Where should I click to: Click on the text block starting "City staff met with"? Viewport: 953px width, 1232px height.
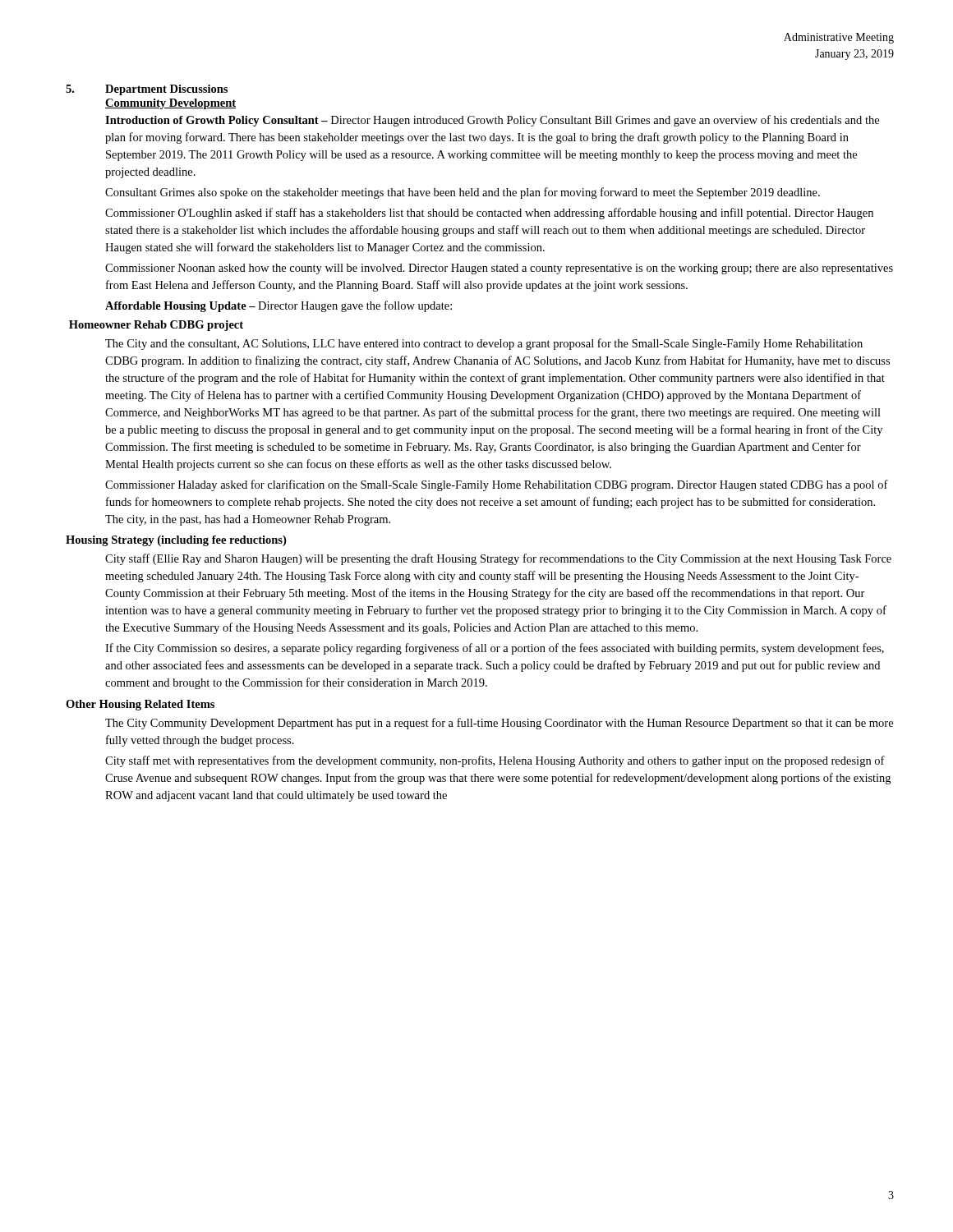click(x=499, y=778)
